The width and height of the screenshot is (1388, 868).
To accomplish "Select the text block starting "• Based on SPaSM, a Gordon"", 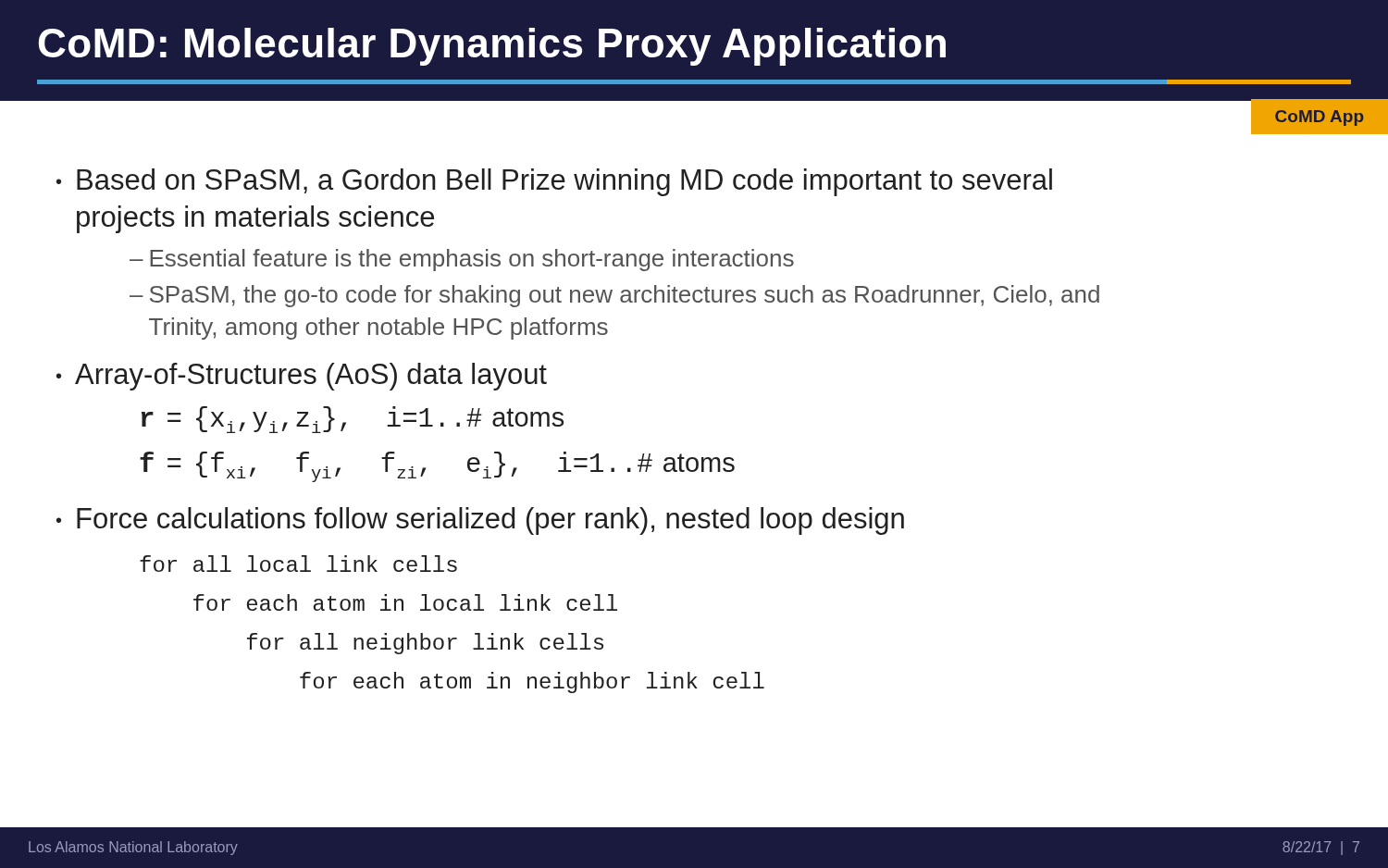I will click(555, 199).
